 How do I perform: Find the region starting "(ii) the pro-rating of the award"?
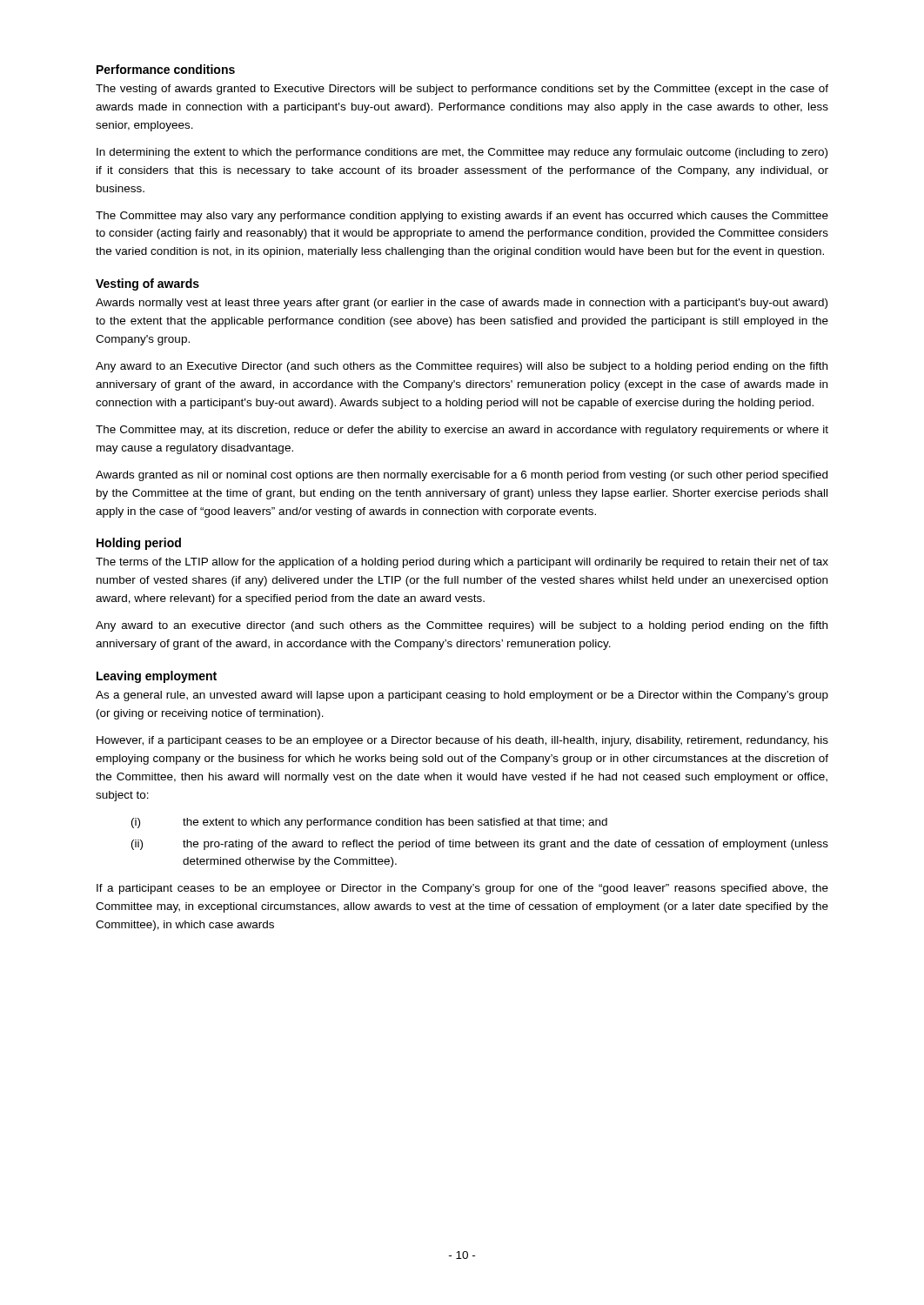pos(462,853)
